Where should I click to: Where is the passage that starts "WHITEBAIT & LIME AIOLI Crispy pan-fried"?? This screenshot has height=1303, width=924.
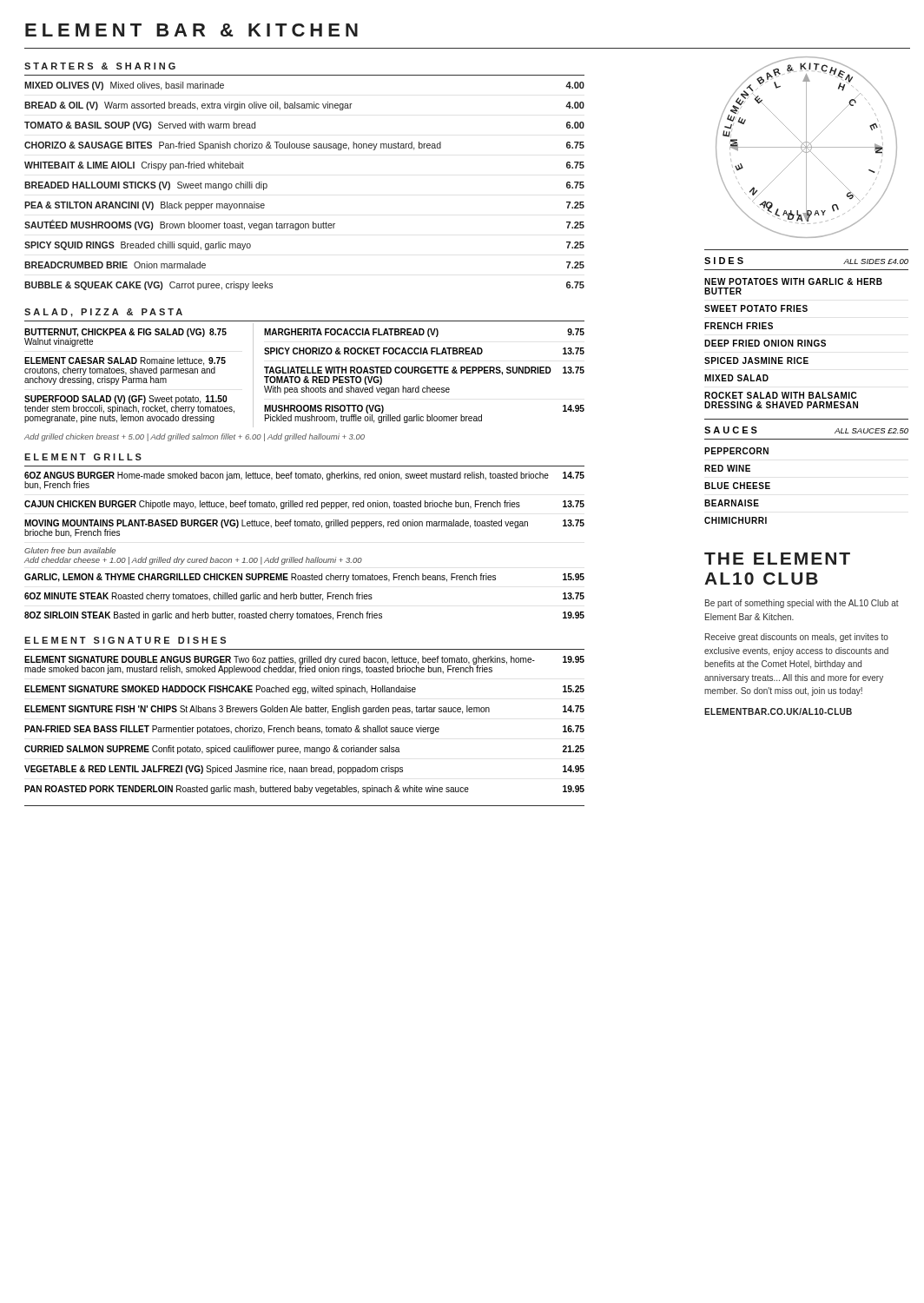coord(133,165)
